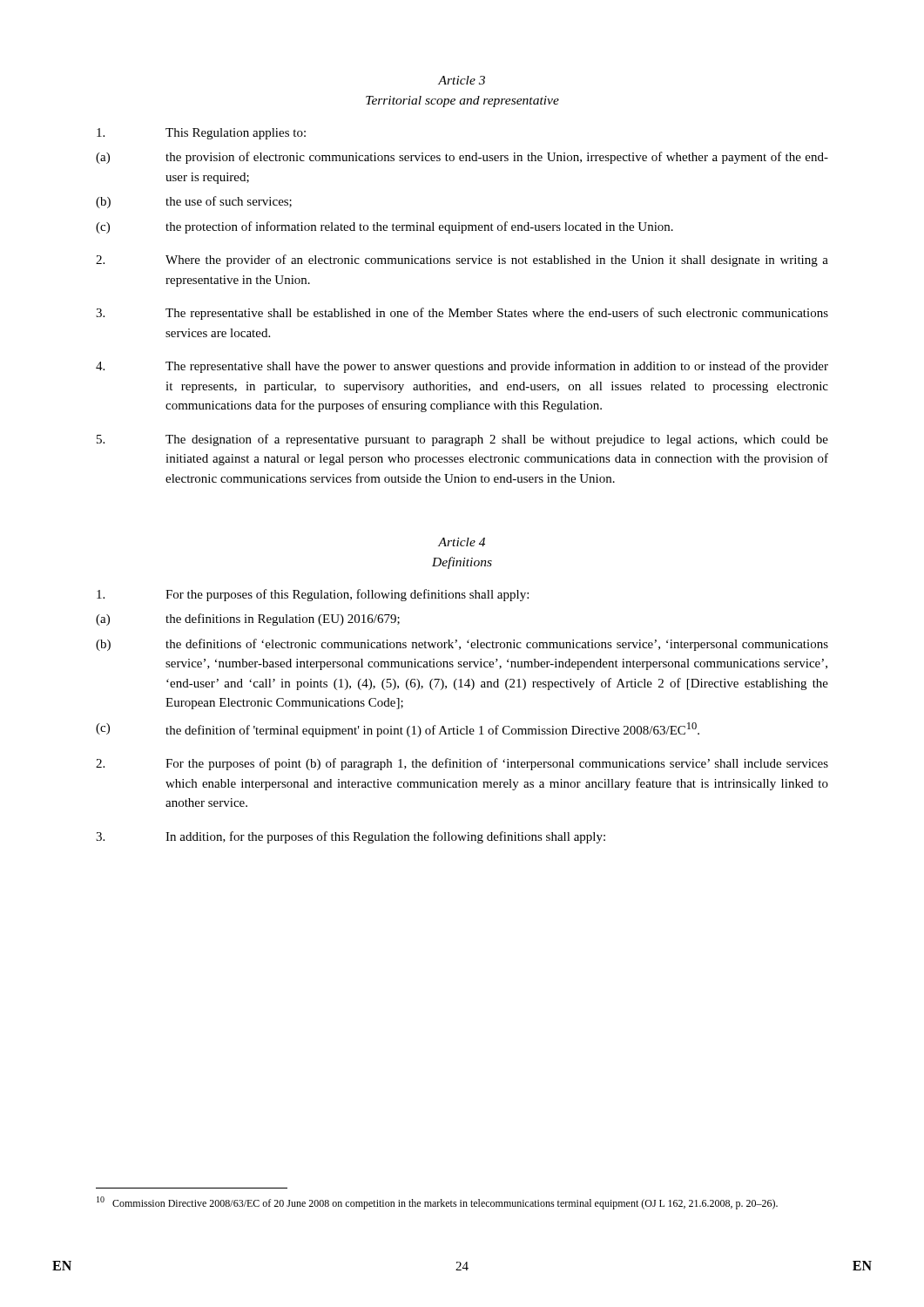Locate the block starting "10 Commission Directive"

(x=437, y=1202)
